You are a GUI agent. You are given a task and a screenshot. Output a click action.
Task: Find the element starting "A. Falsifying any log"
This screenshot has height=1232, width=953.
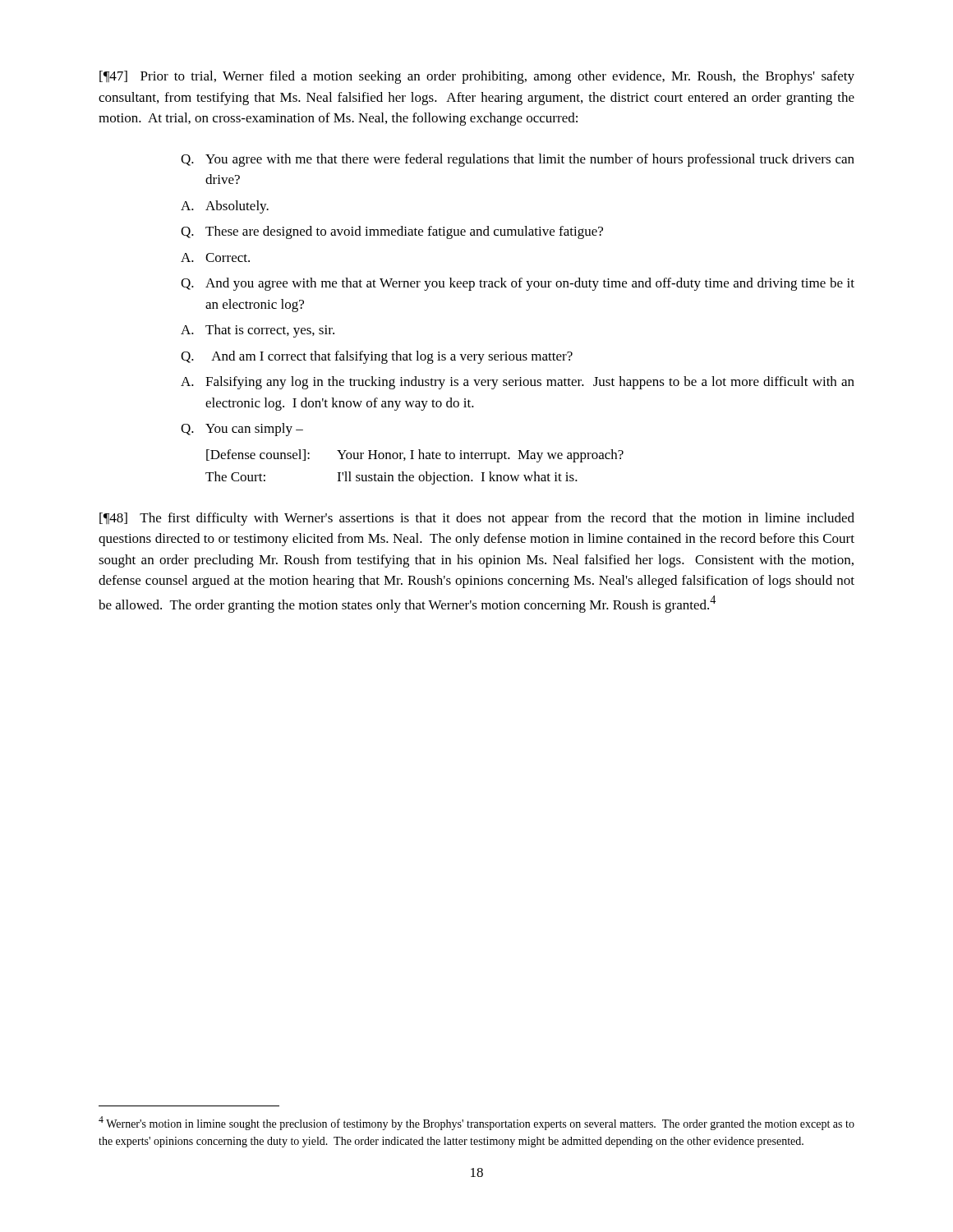click(x=518, y=392)
